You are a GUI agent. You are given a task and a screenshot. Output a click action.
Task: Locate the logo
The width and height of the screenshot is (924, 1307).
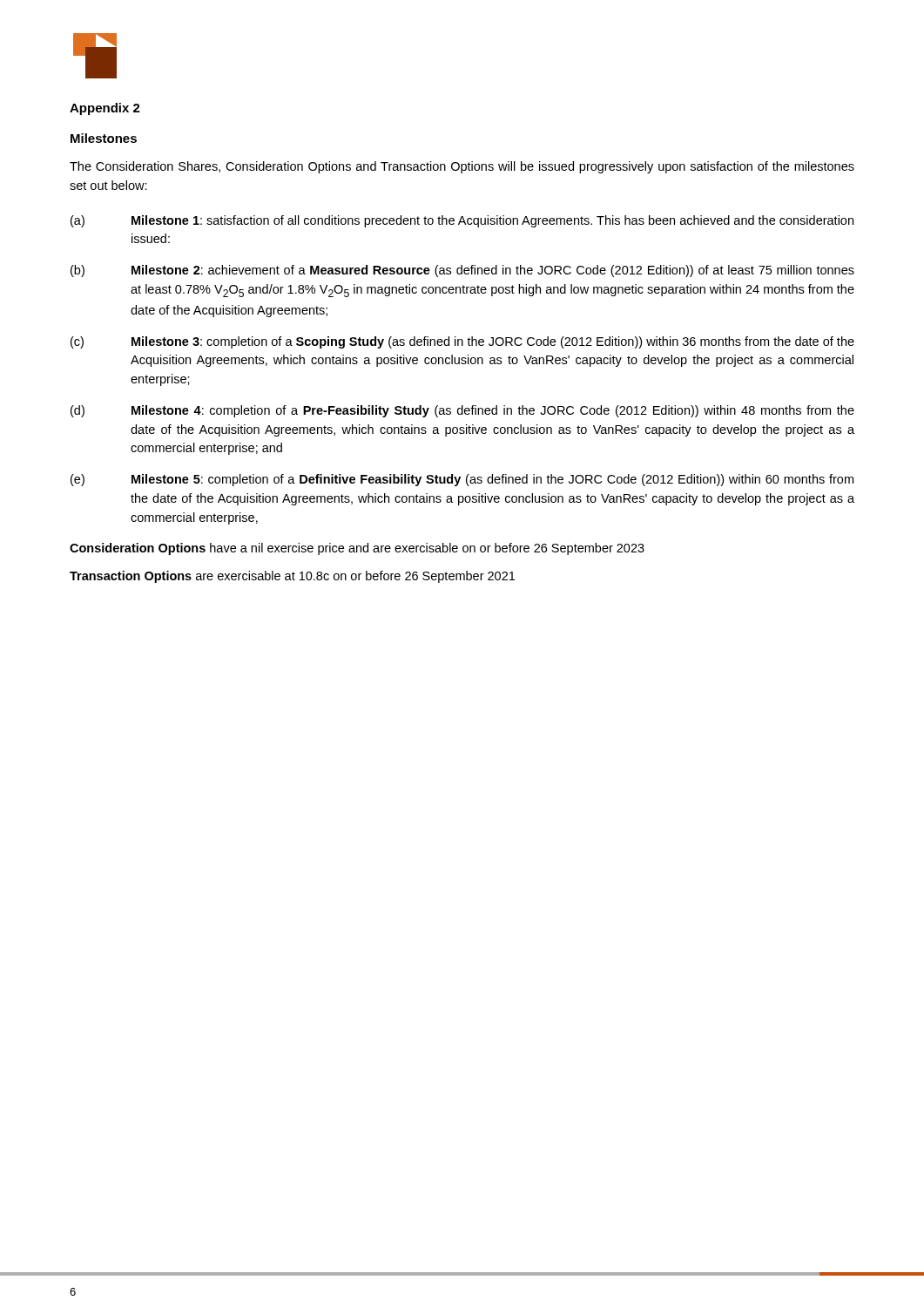pyautogui.click(x=98, y=55)
